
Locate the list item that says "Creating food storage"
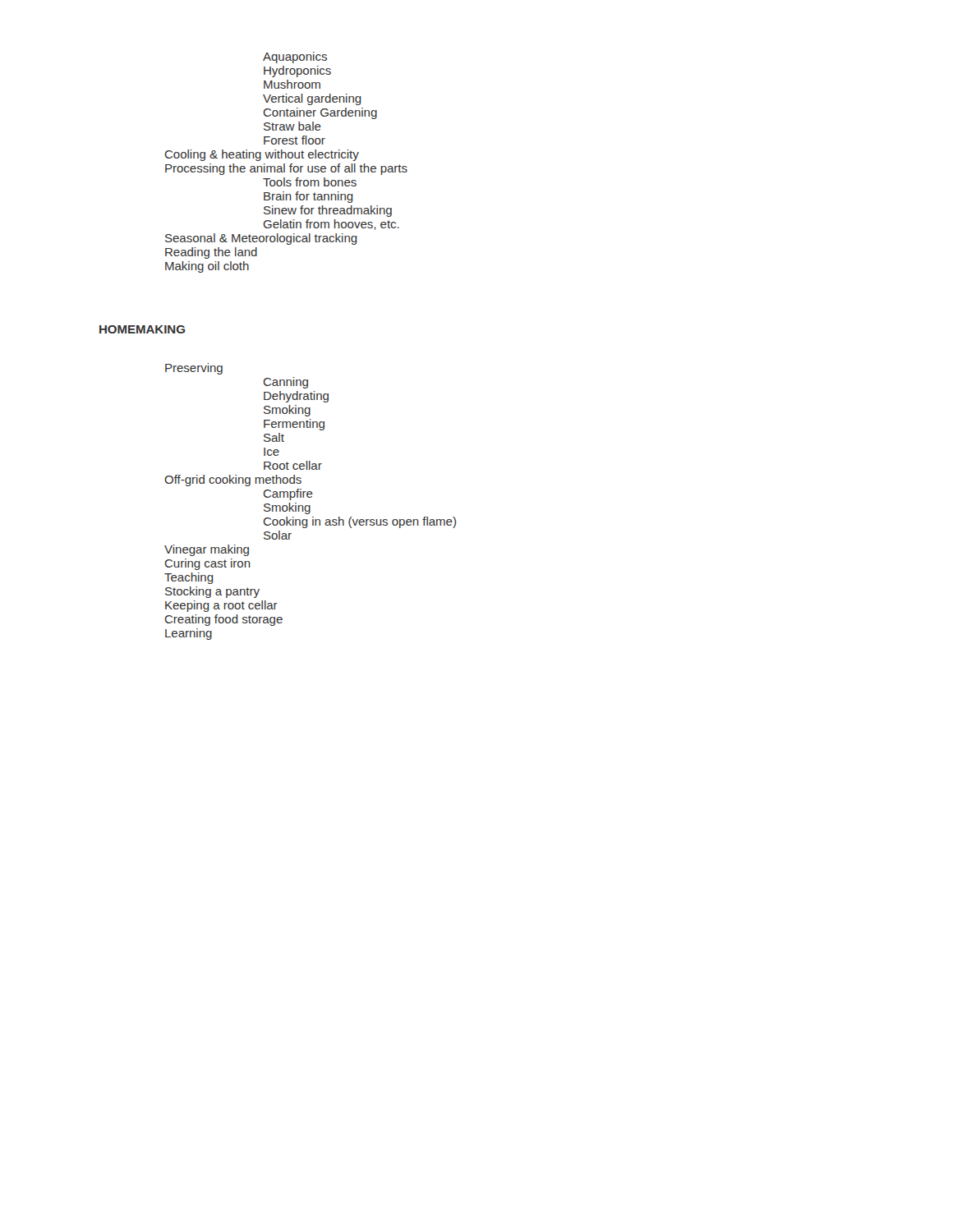tap(224, 619)
